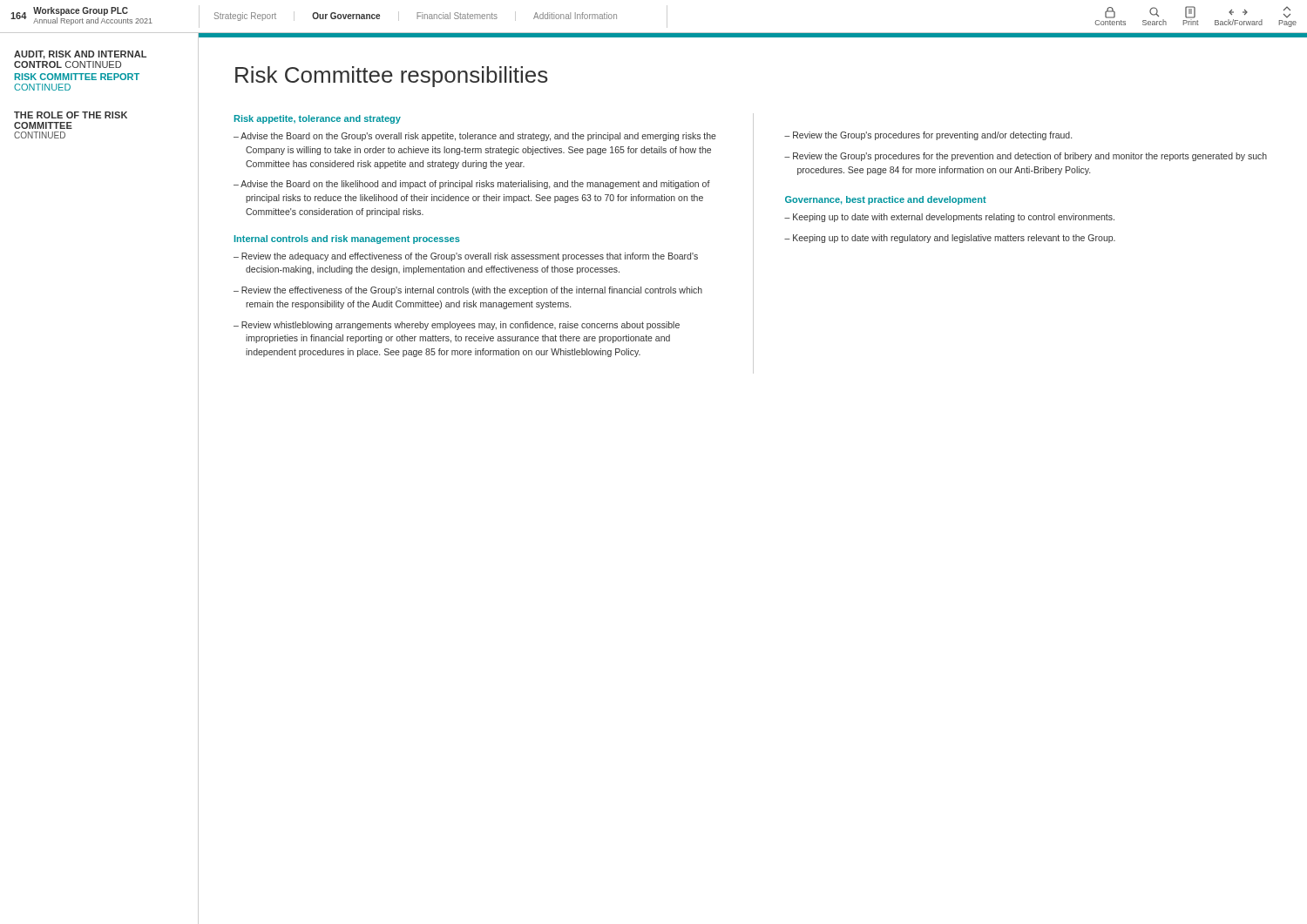Find the block on this page that starts "– Review whistleblowing arrangements whereby employees may,"

click(x=457, y=338)
